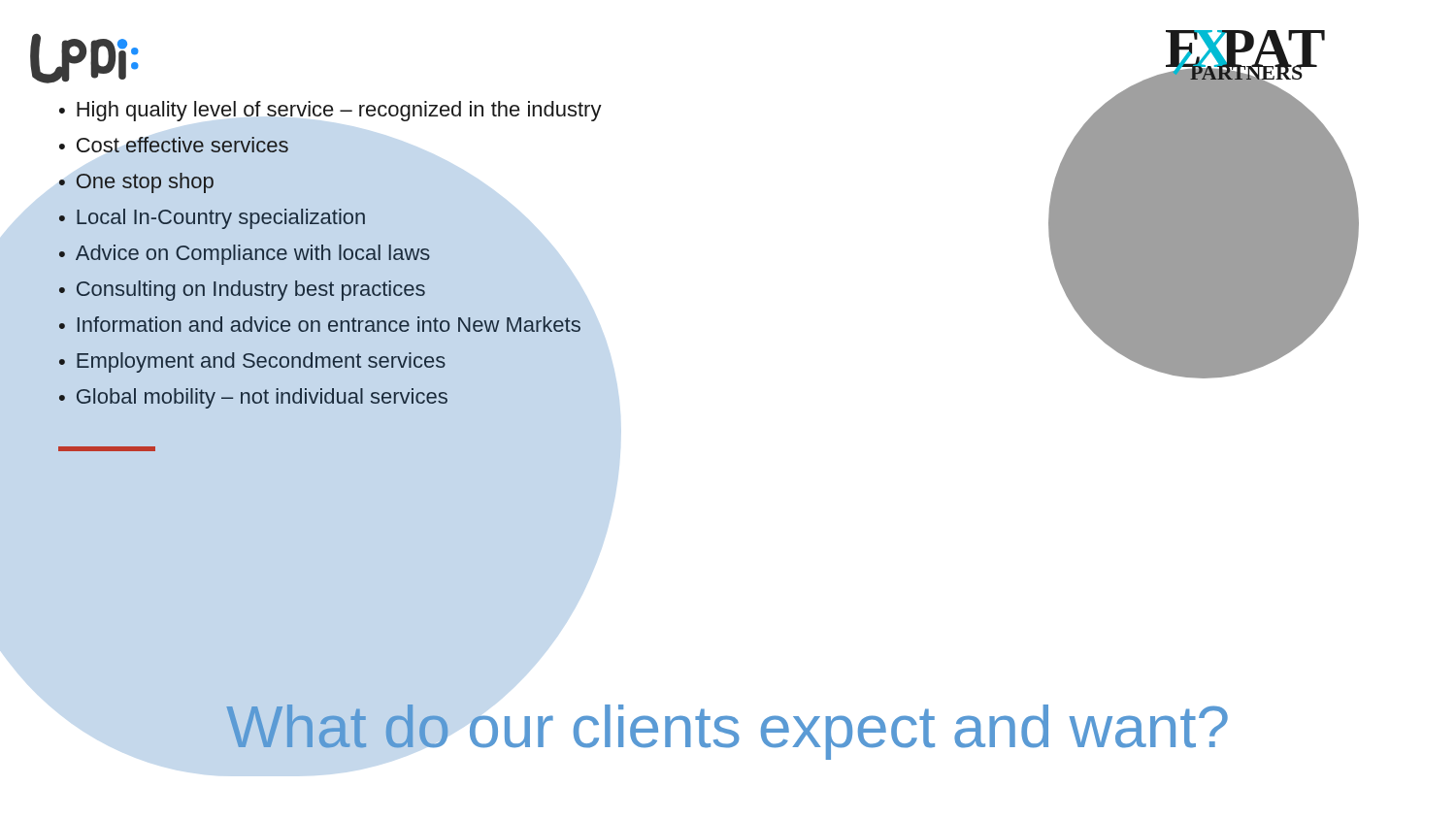Locate the text "What do our clients expect and want?"
Image resolution: width=1456 pixels, height=819 pixels.
click(x=728, y=726)
